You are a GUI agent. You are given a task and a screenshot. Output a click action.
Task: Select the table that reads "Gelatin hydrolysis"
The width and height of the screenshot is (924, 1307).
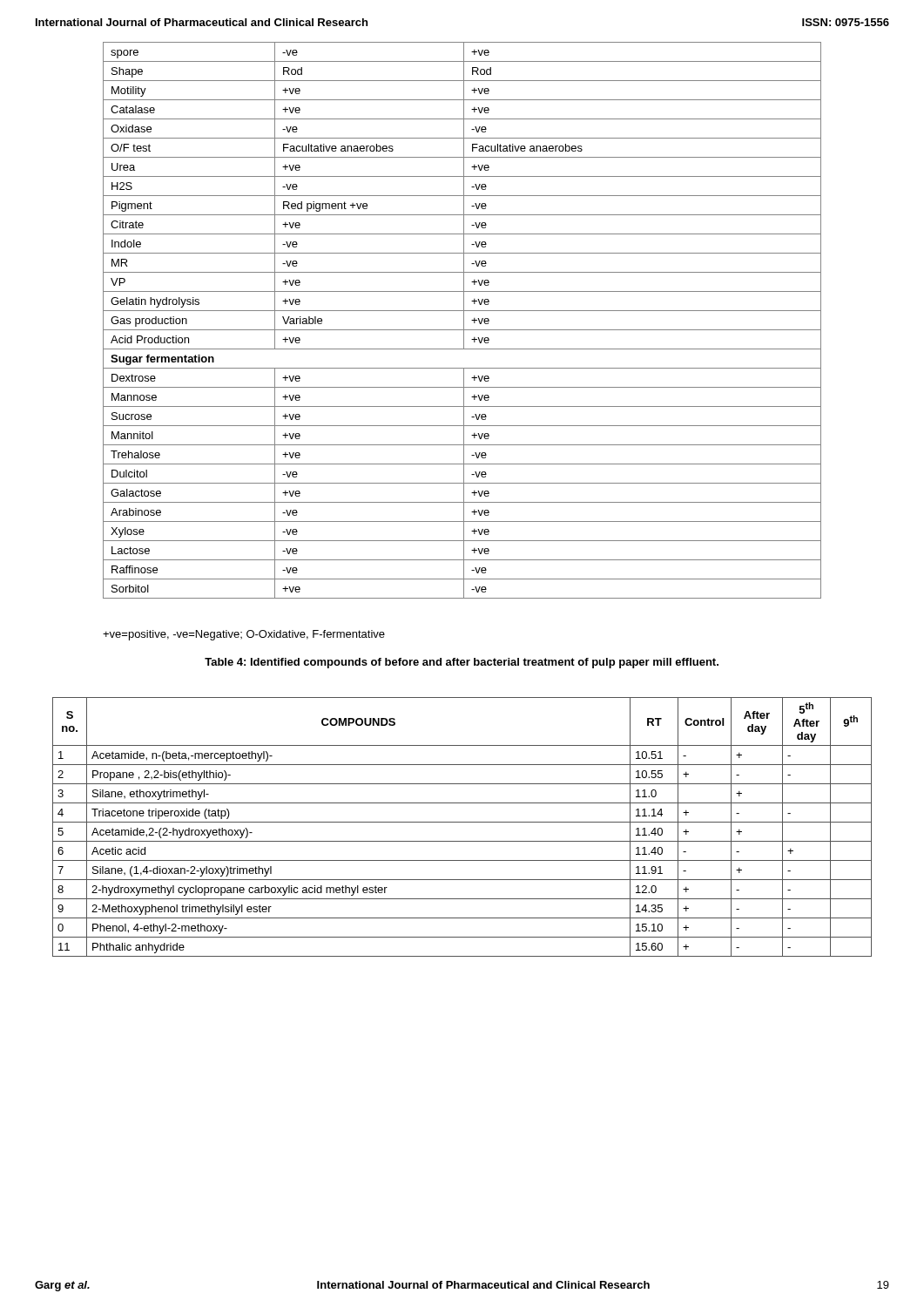tap(462, 320)
